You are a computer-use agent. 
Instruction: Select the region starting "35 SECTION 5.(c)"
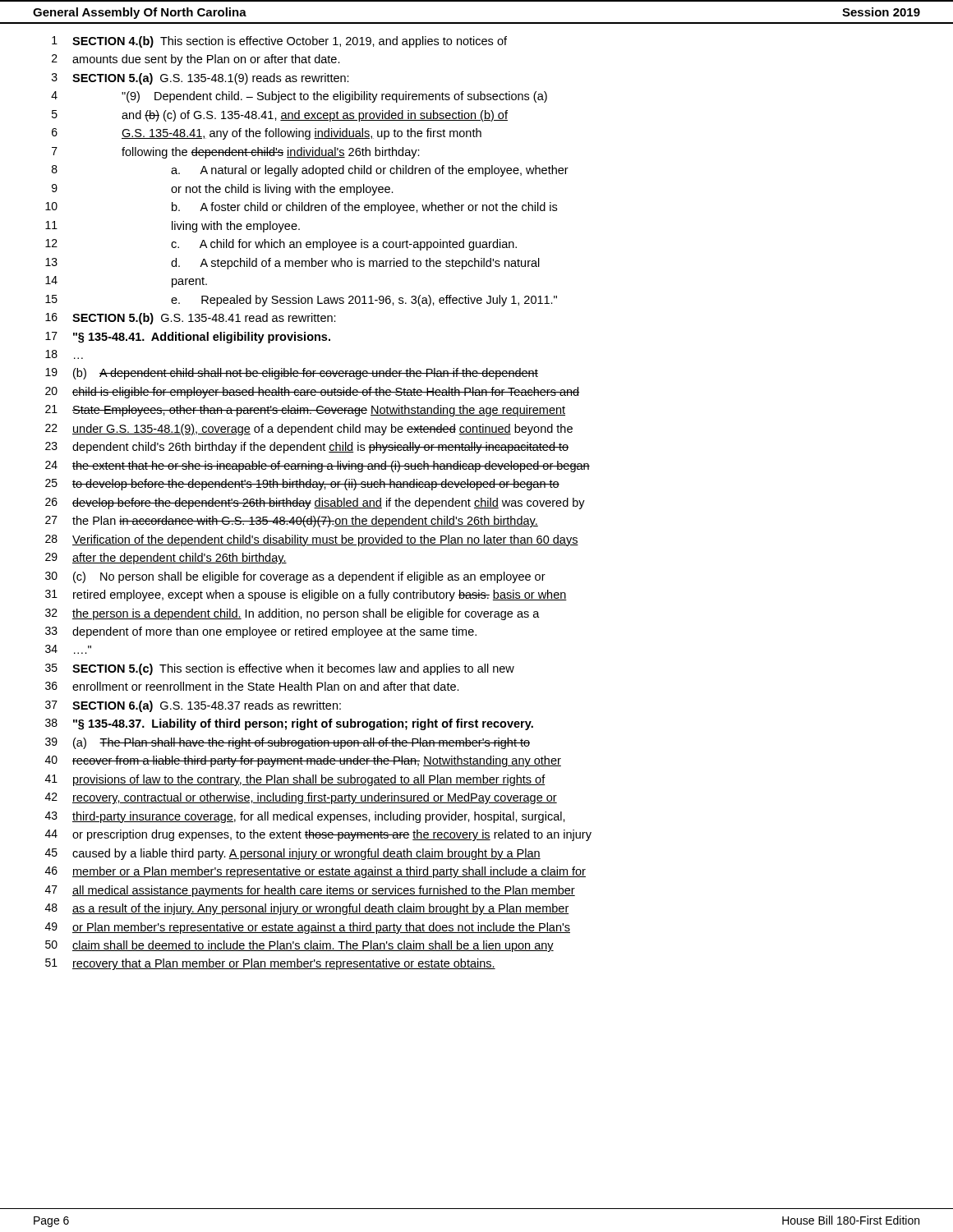coord(476,678)
